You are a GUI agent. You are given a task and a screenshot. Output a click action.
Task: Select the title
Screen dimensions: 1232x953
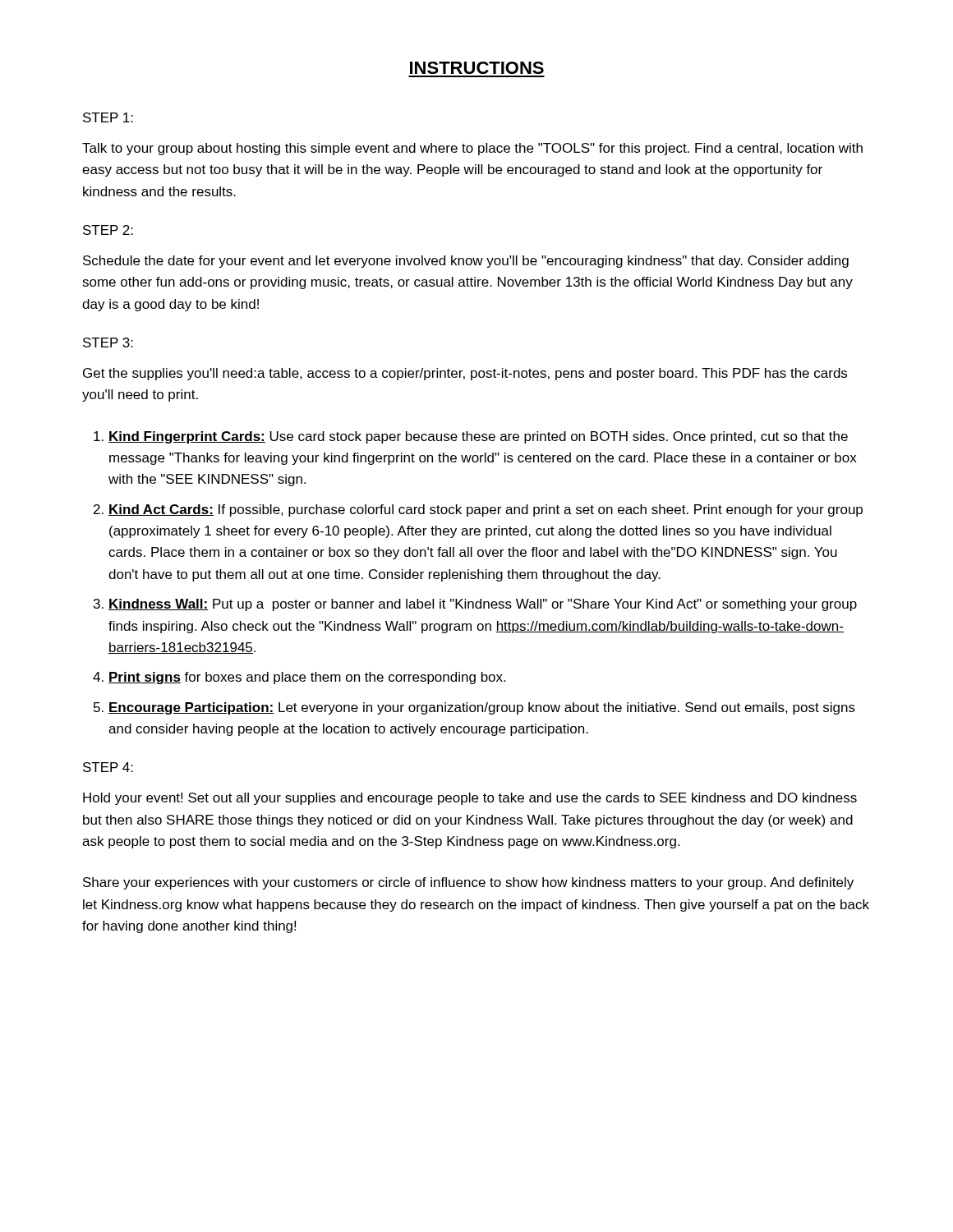[476, 68]
